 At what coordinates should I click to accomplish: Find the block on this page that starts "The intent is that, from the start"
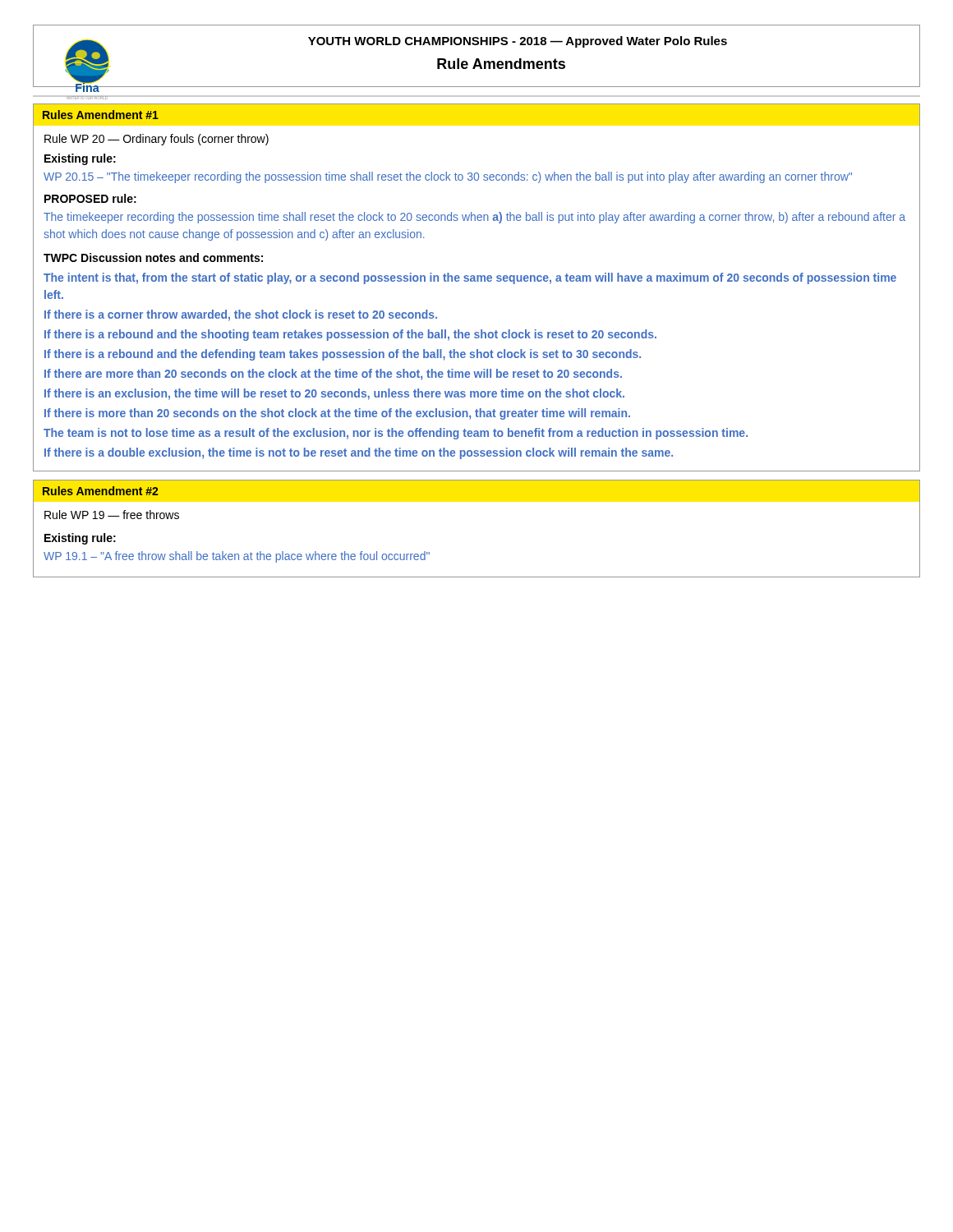point(470,286)
